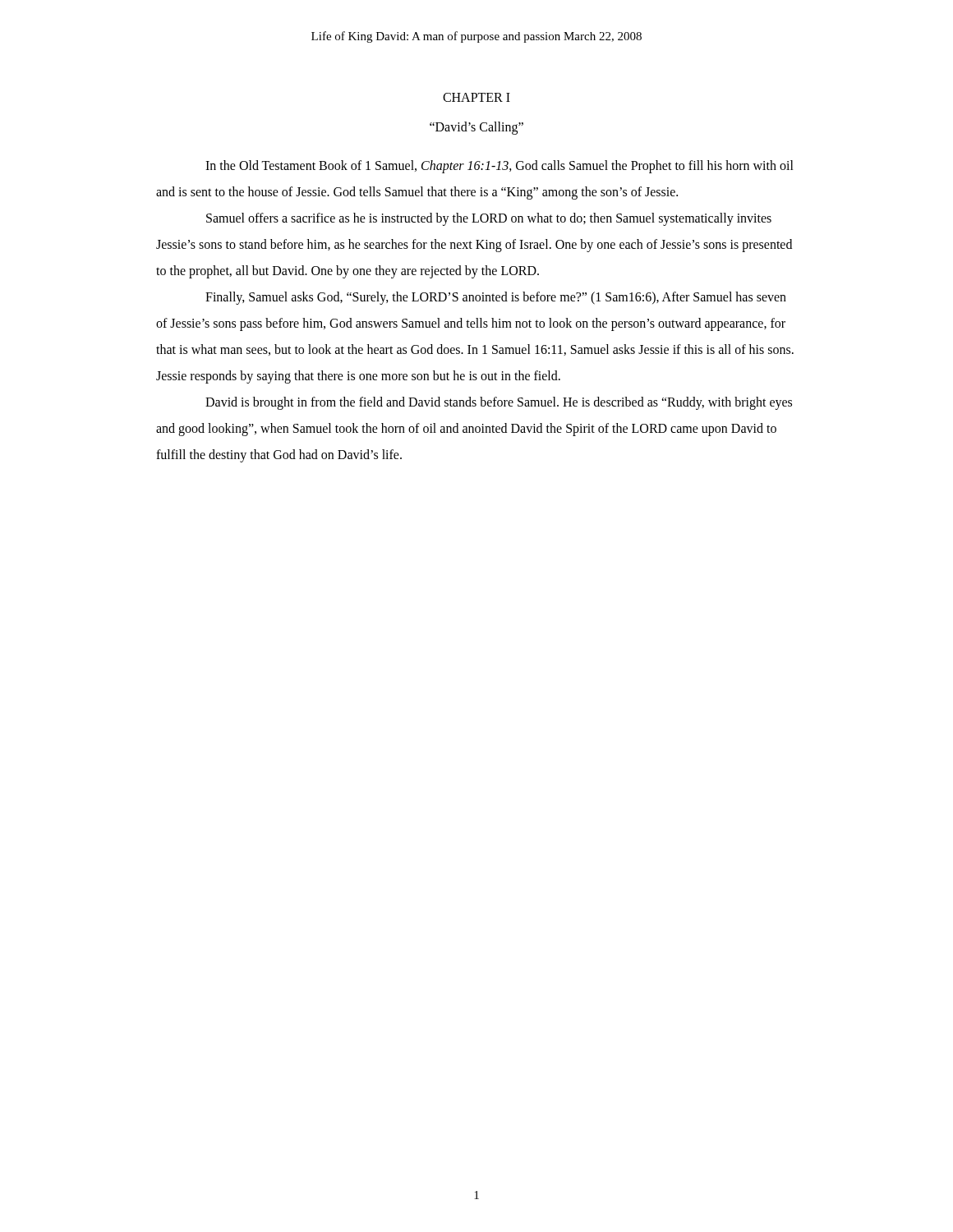Locate the text block starting "Finally, Samuel asks God, “Surely,"

pos(475,336)
